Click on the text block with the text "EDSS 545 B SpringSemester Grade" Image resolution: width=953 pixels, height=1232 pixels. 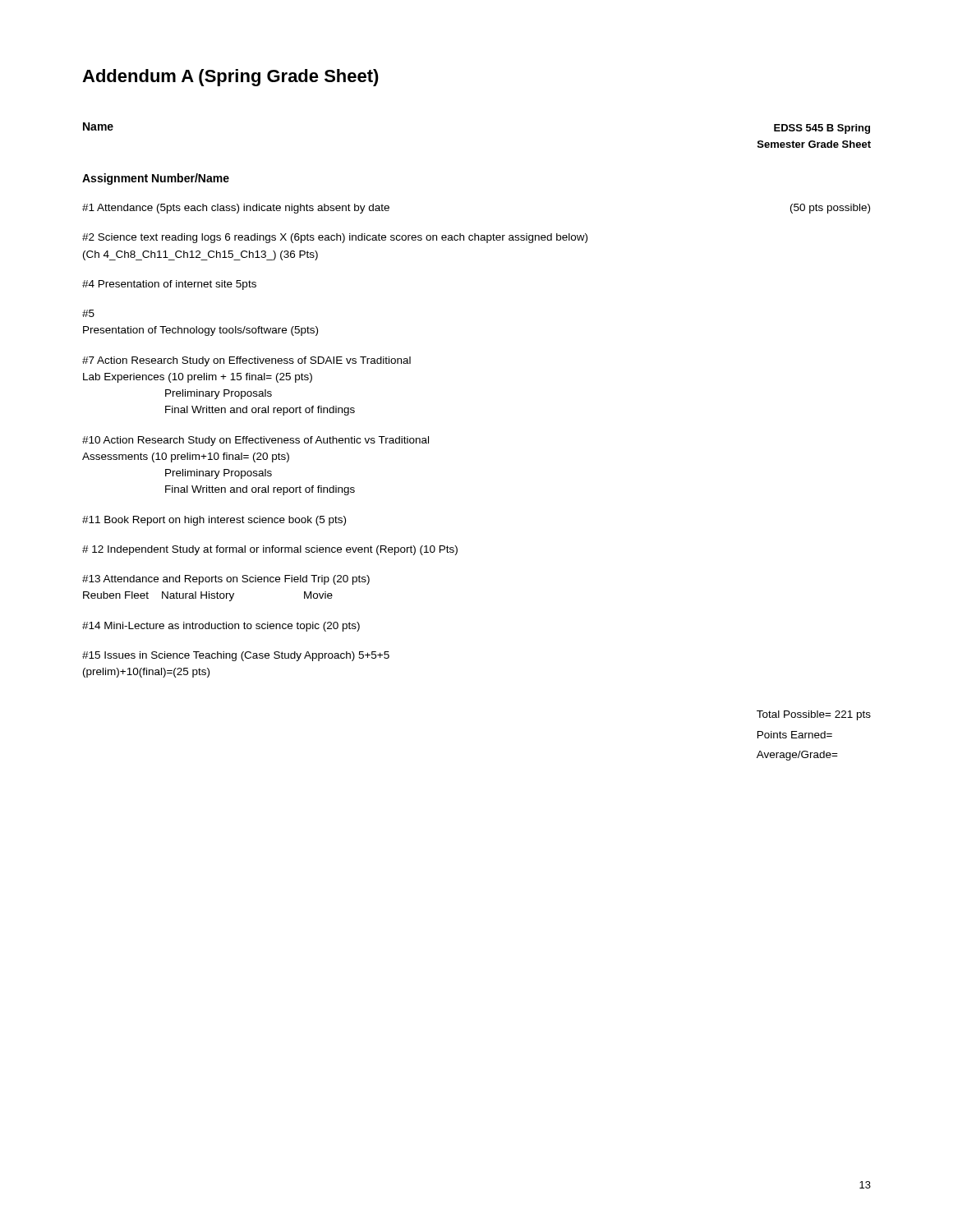(814, 136)
